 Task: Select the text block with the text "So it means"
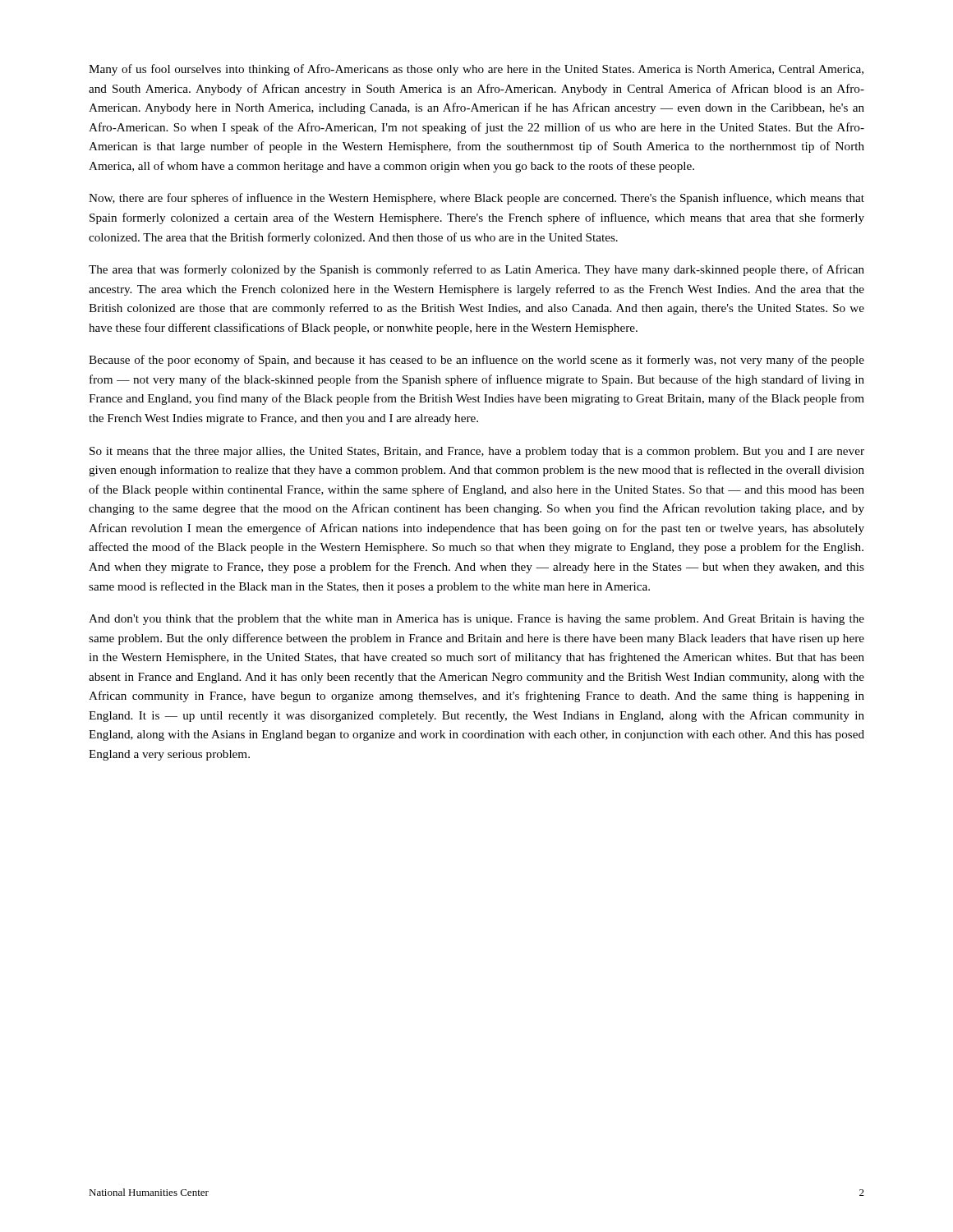(x=476, y=518)
